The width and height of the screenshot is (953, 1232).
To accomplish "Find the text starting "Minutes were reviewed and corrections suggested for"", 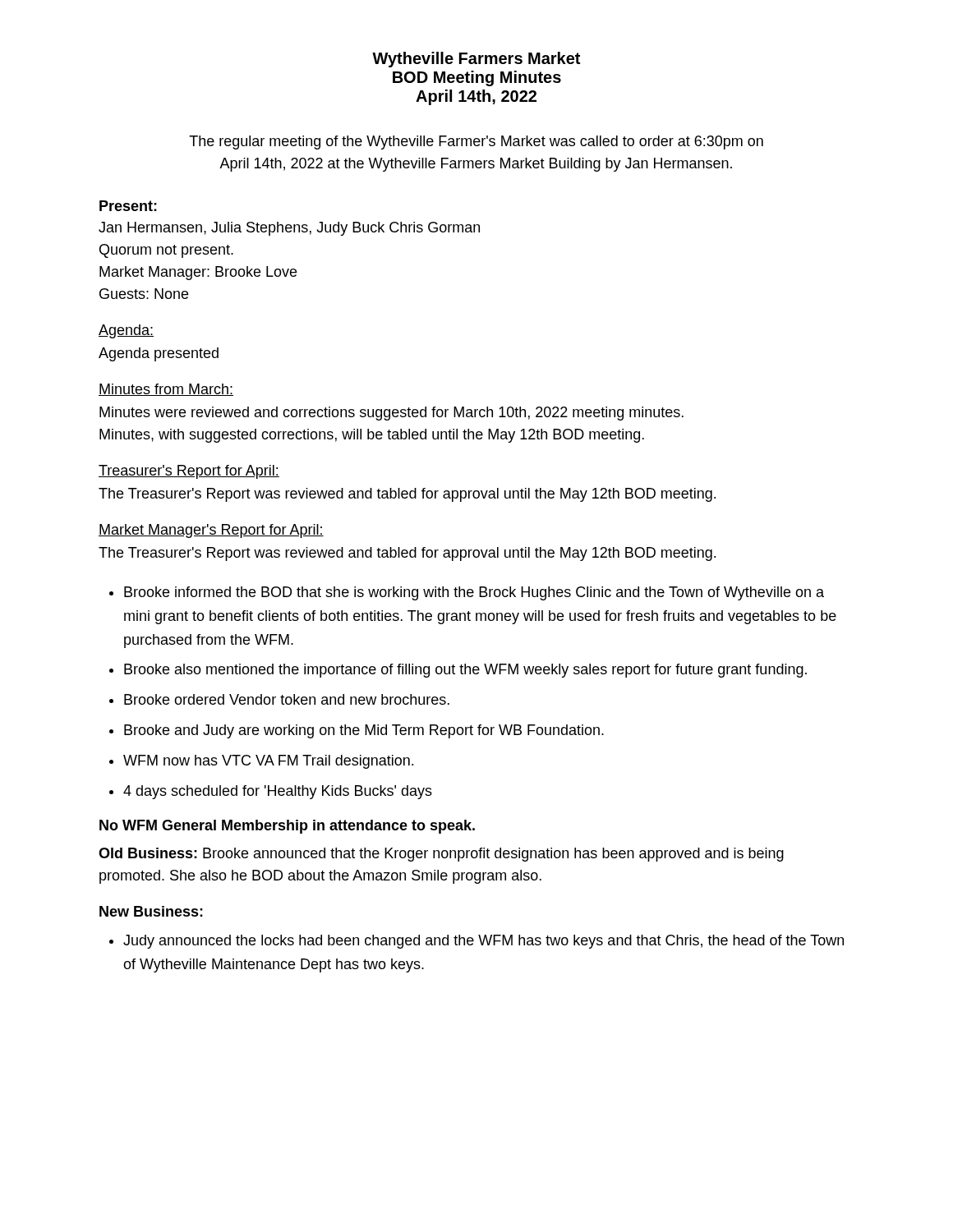I will (392, 423).
